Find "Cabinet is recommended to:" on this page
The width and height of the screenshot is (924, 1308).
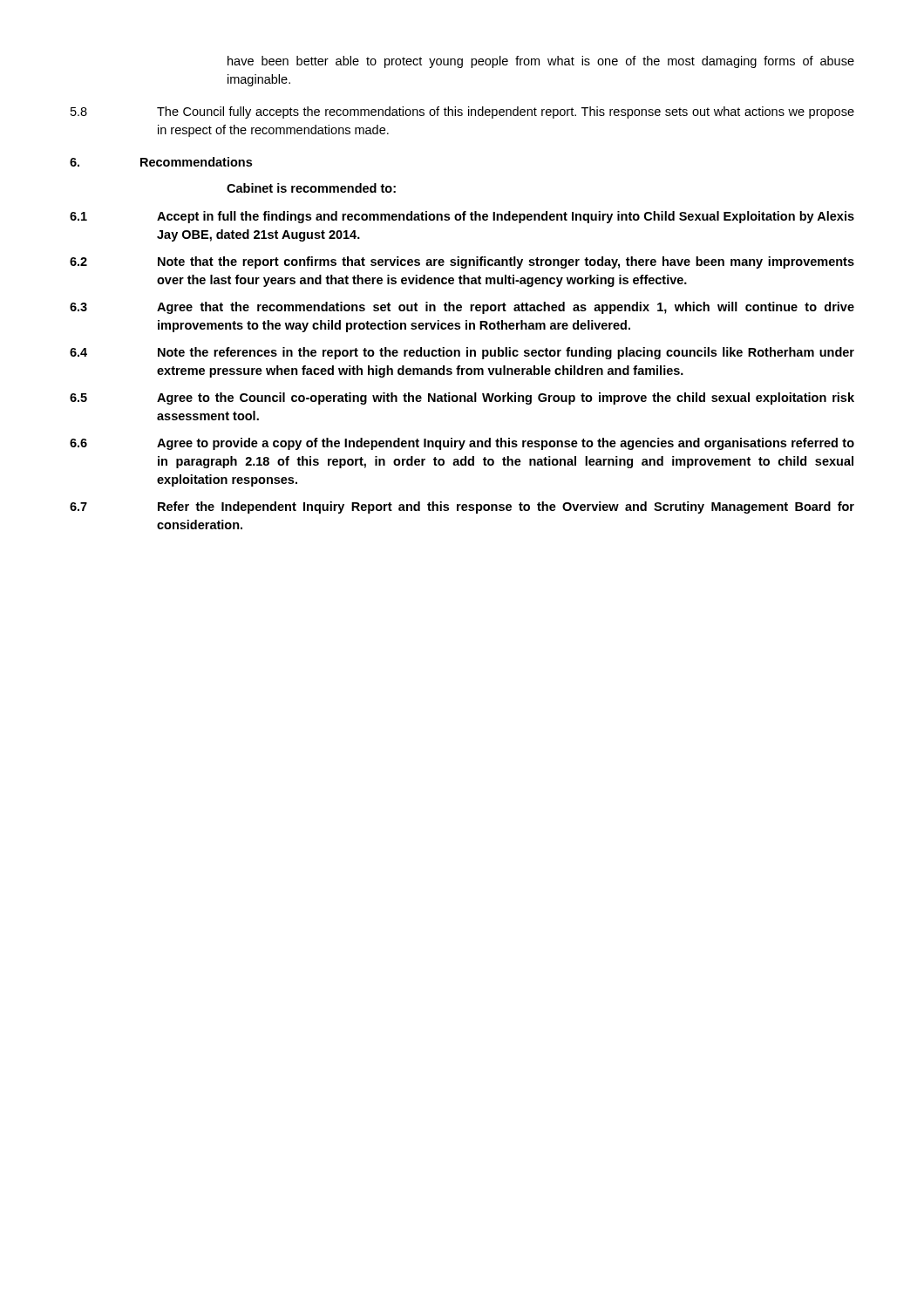click(312, 188)
